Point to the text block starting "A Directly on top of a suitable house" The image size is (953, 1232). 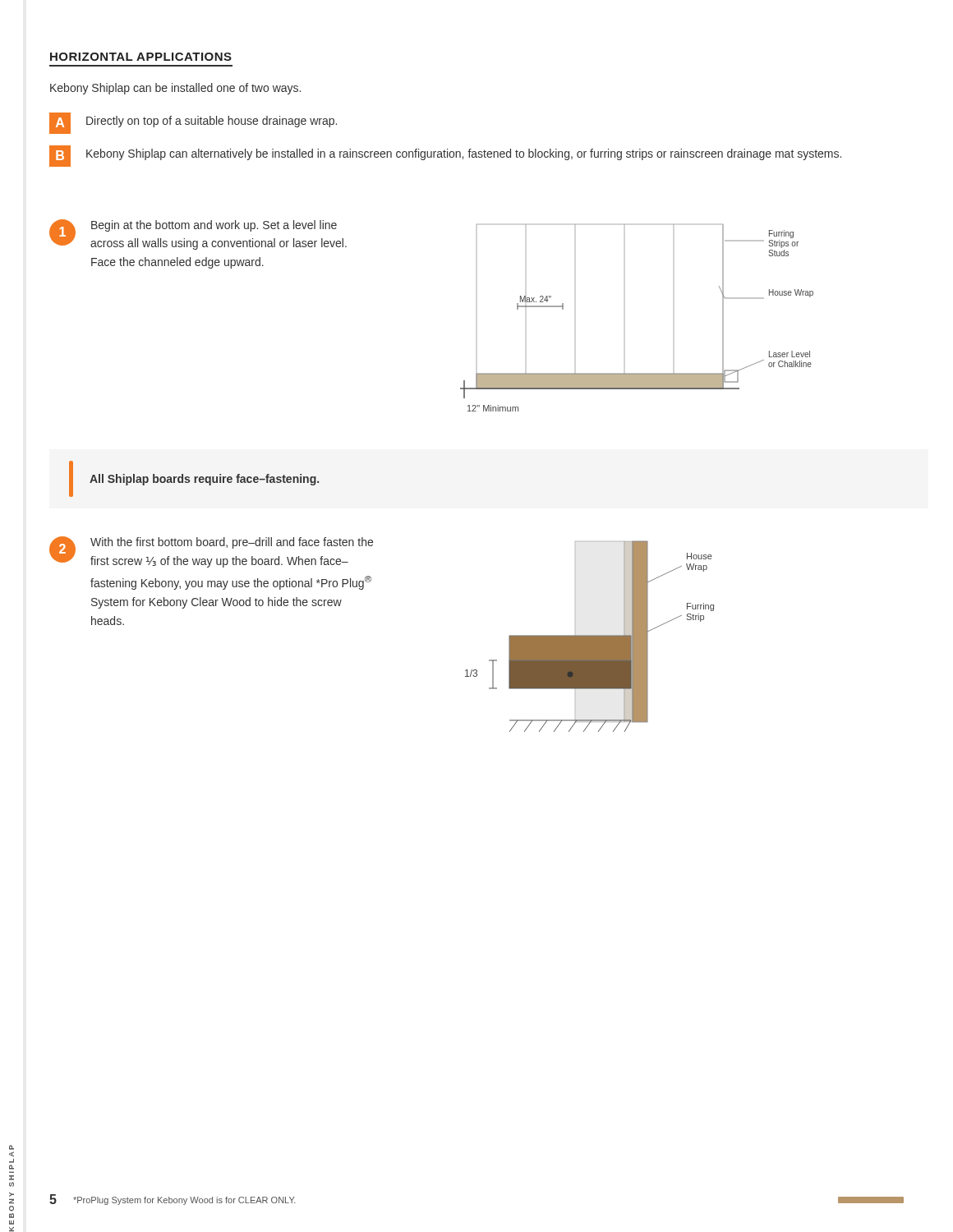194,123
